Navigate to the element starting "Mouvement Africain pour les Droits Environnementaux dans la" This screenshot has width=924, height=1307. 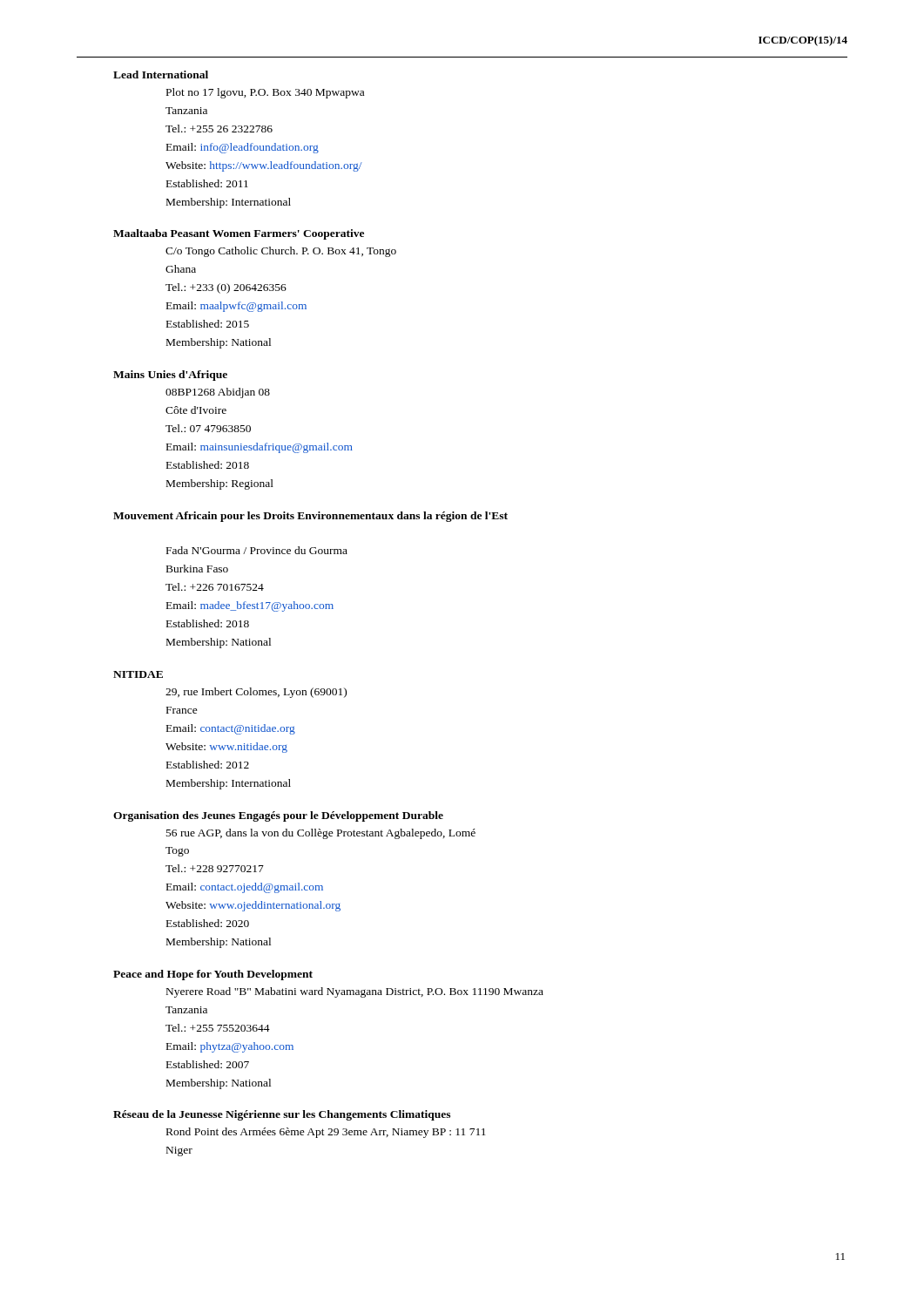click(x=310, y=517)
